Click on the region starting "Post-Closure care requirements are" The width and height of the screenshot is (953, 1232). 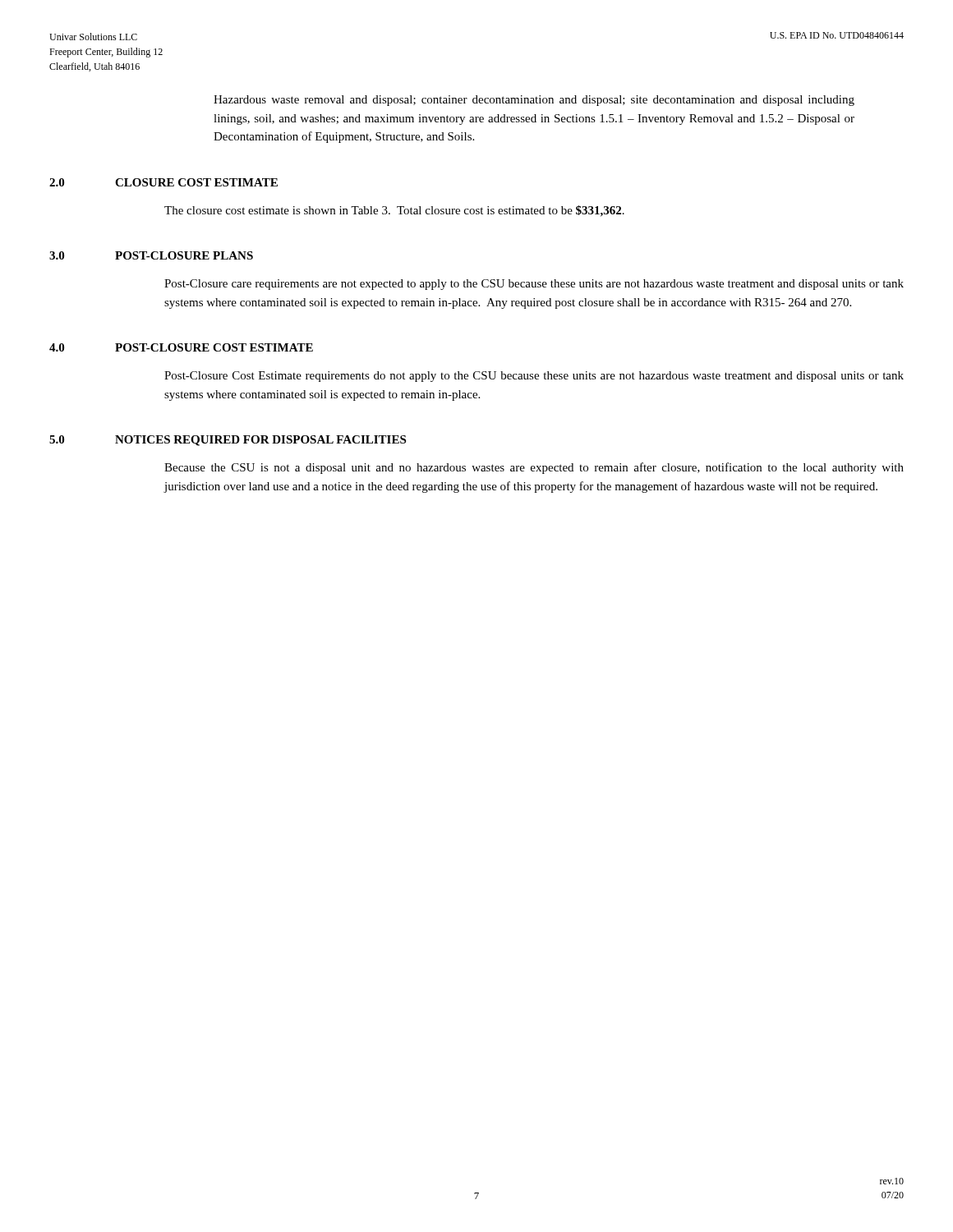[x=534, y=293]
